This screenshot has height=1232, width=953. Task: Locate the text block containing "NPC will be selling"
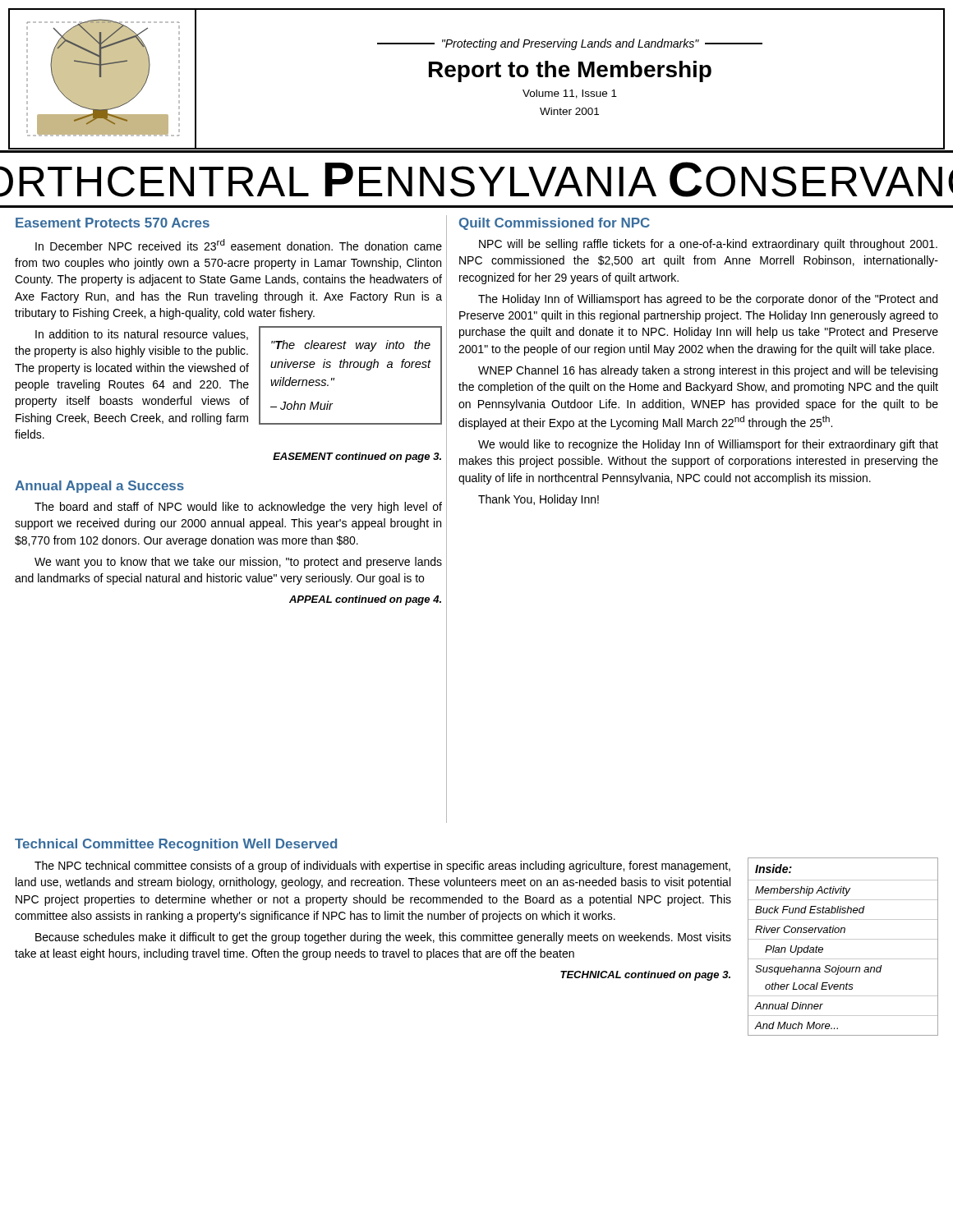(x=698, y=372)
